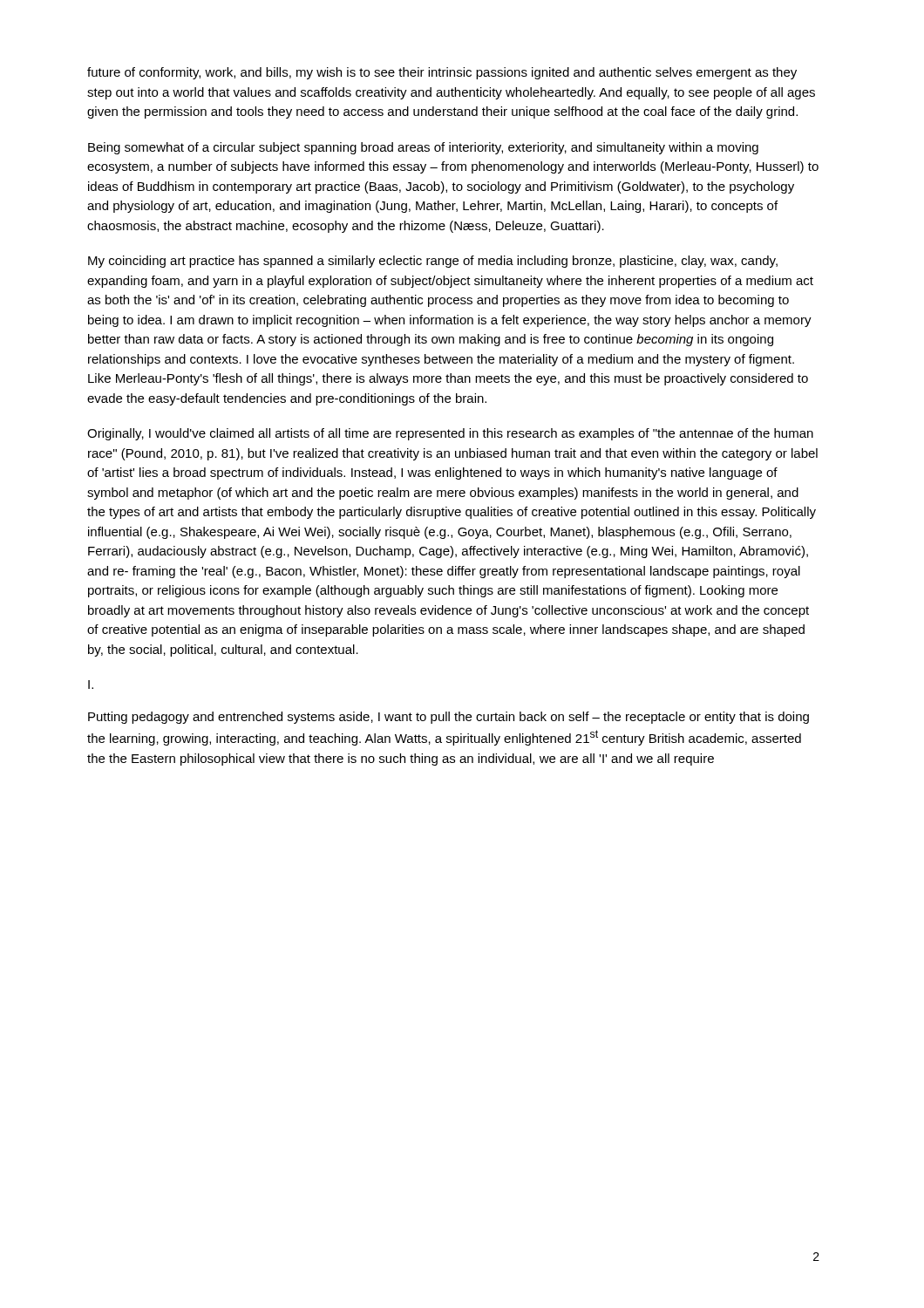This screenshot has height=1308, width=924.
Task: Navigate to the element starting "future of conformity, work, and bills, my wish"
Action: pyautogui.click(x=451, y=92)
